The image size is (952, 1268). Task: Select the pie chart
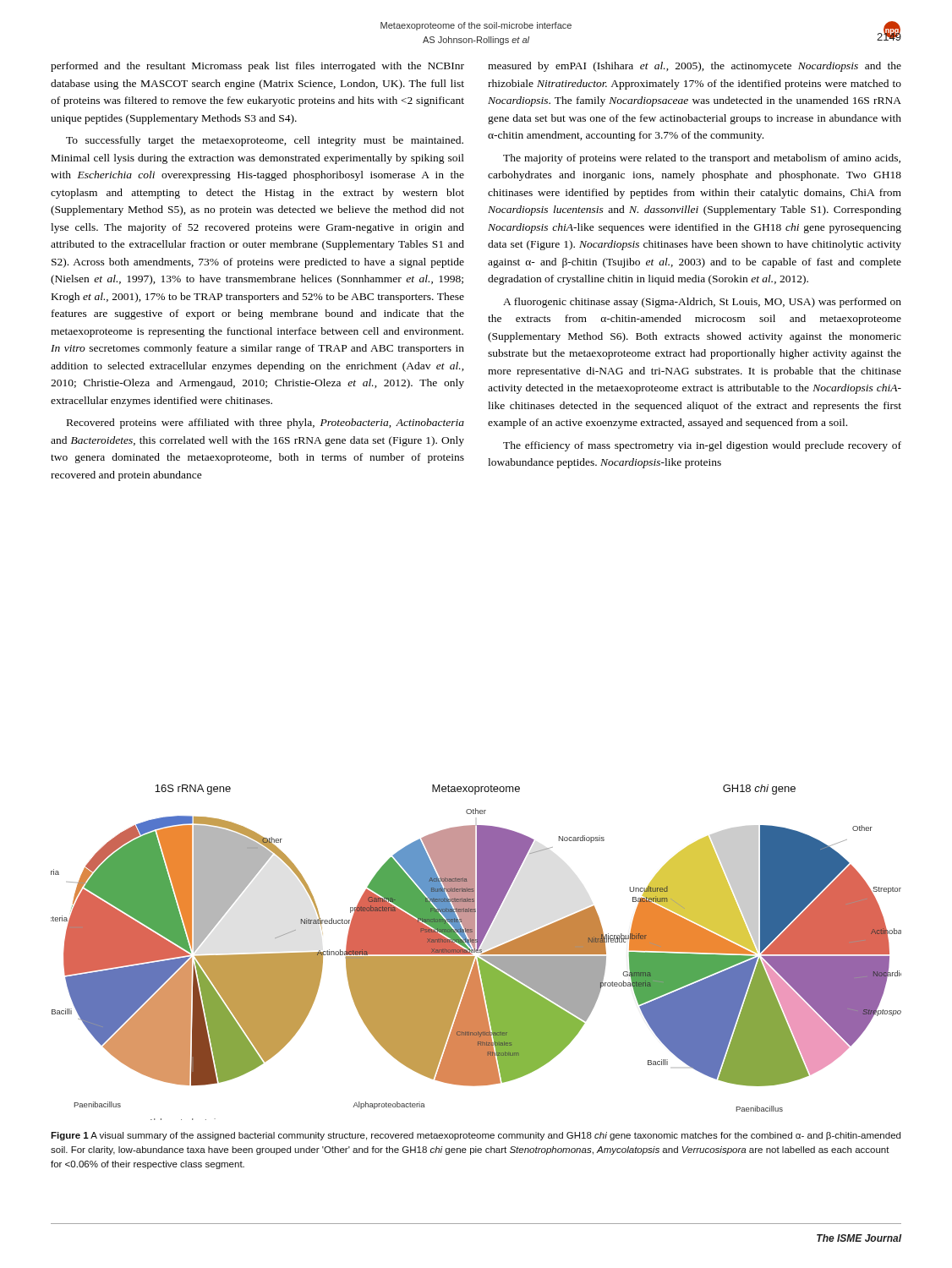[476, 947]
